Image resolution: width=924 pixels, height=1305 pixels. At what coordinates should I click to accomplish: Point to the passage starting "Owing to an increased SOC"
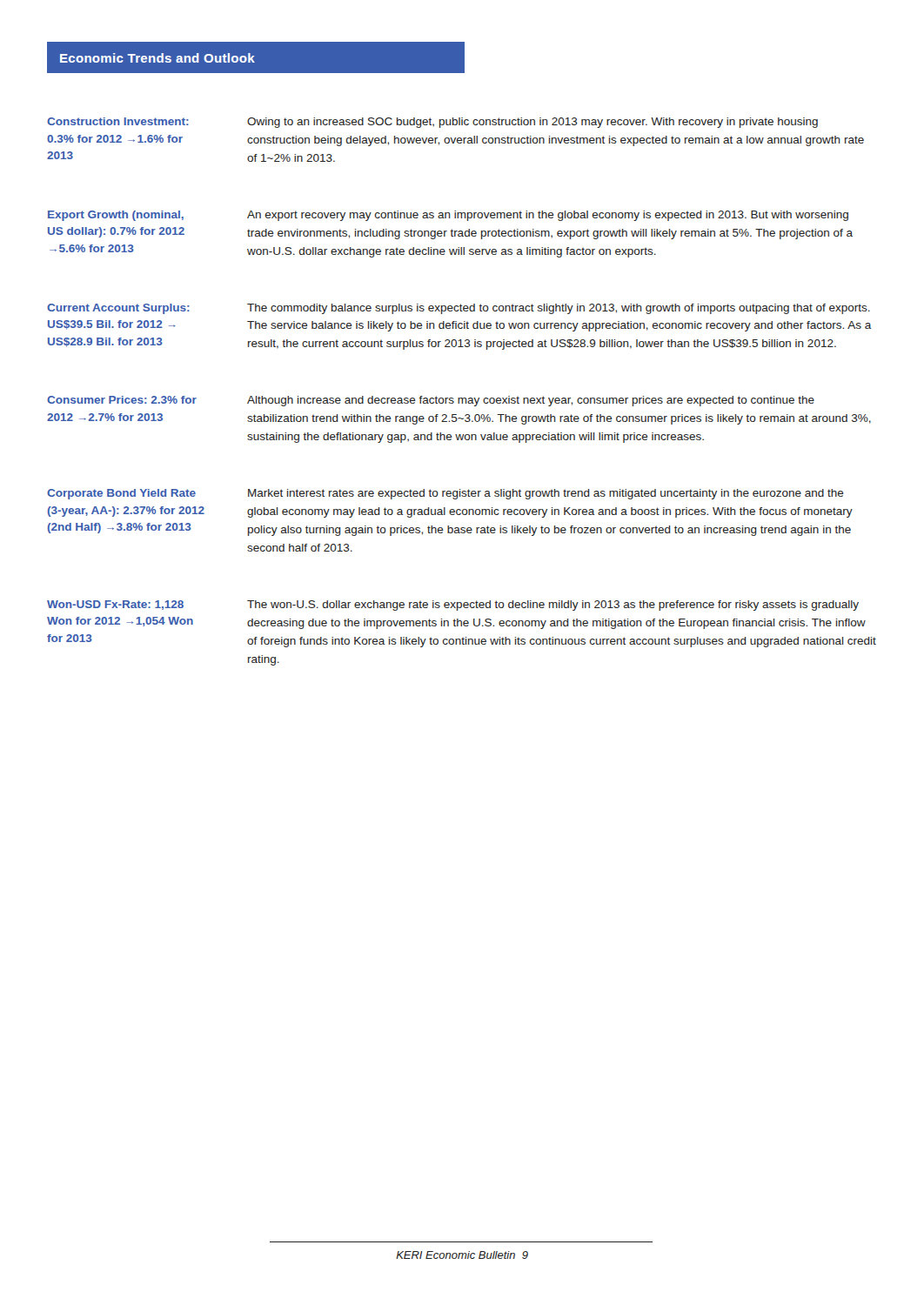click(556, 140)
